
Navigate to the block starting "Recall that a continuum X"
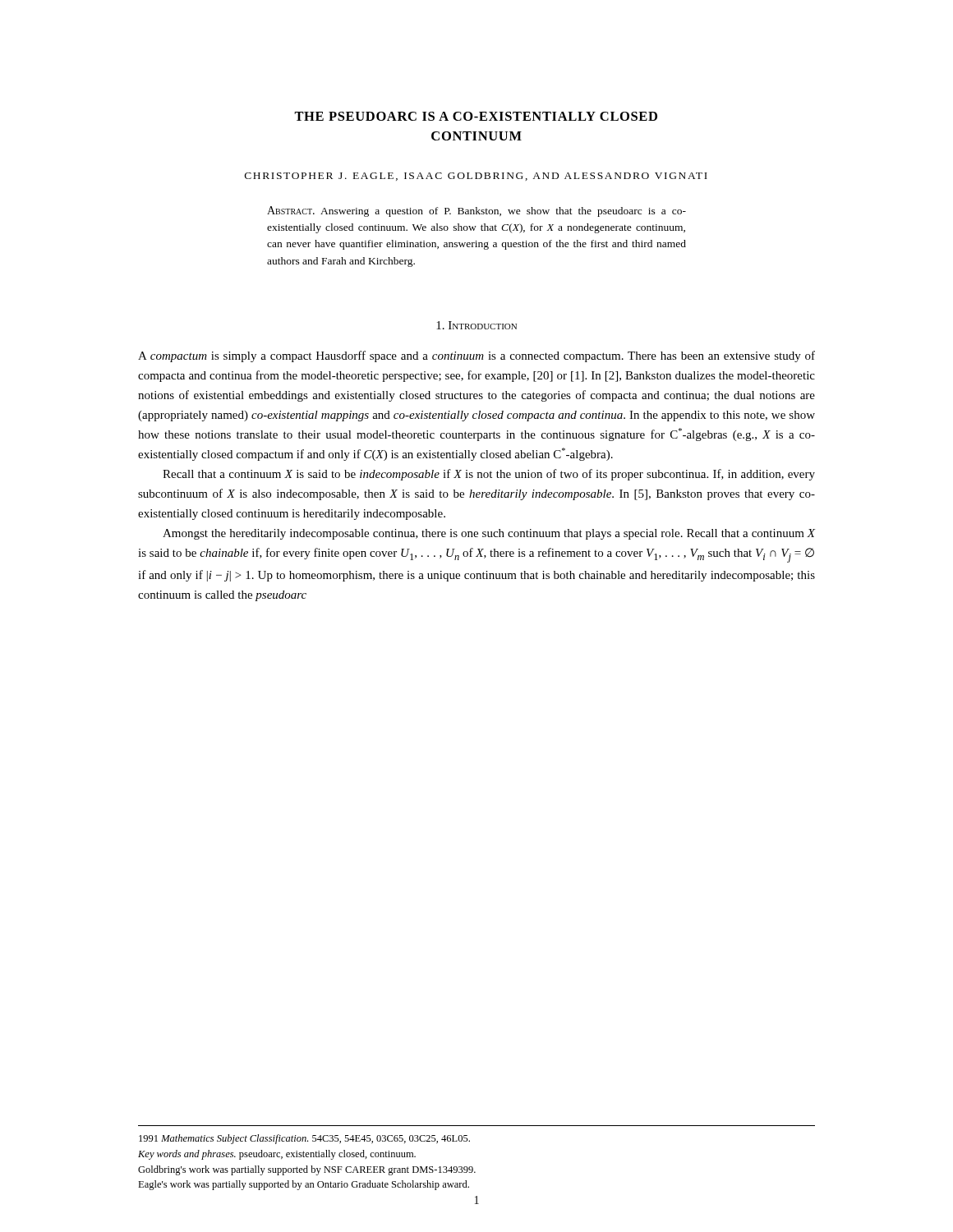coord(476,493)
